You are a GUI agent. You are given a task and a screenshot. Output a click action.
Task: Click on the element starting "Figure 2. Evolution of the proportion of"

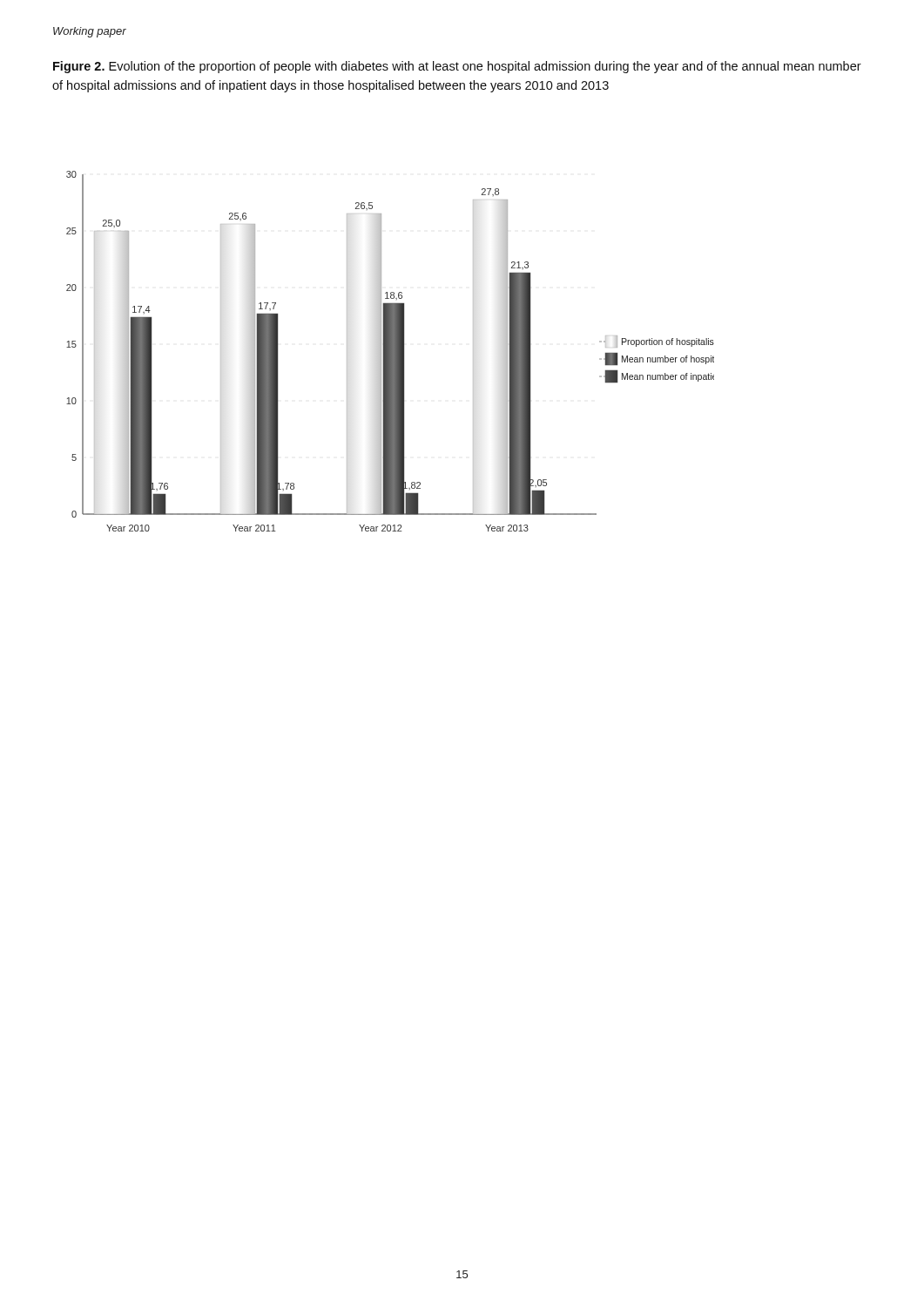(457, 76)
